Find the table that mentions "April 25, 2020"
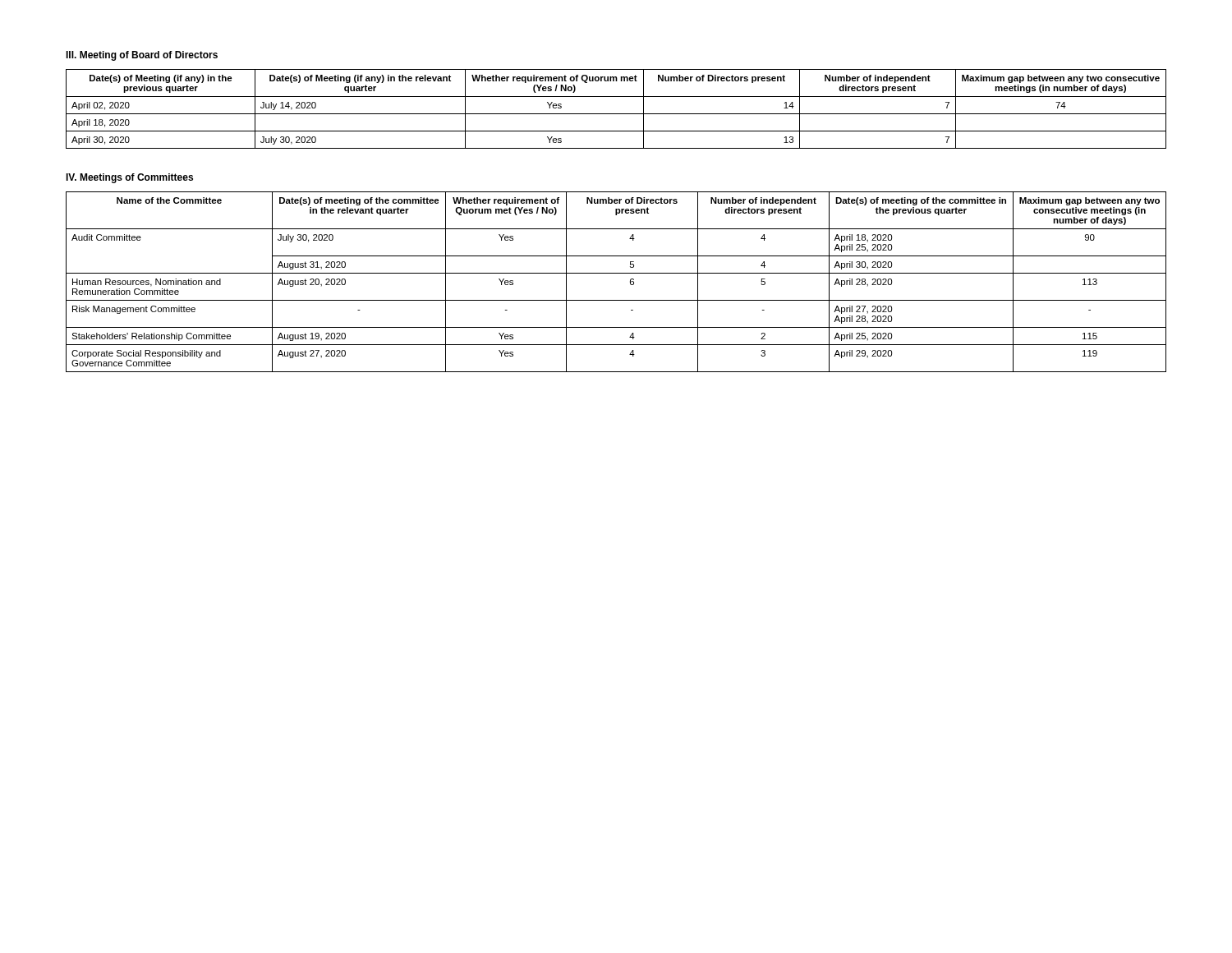Viewport: 1232px width, 953px height. click(616, 282)
